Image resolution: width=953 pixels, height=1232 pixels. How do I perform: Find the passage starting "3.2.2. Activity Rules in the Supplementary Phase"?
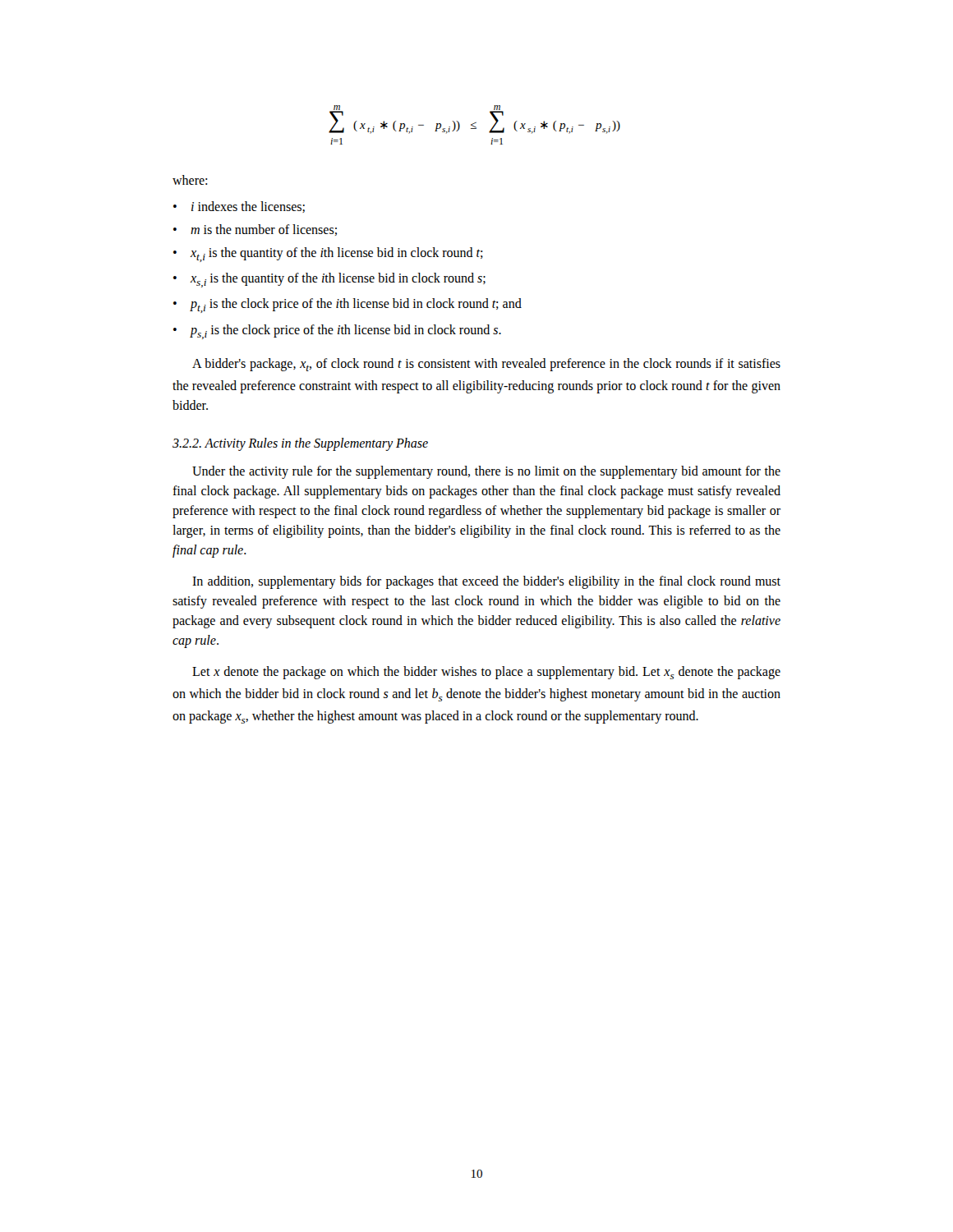click(300, 443)
